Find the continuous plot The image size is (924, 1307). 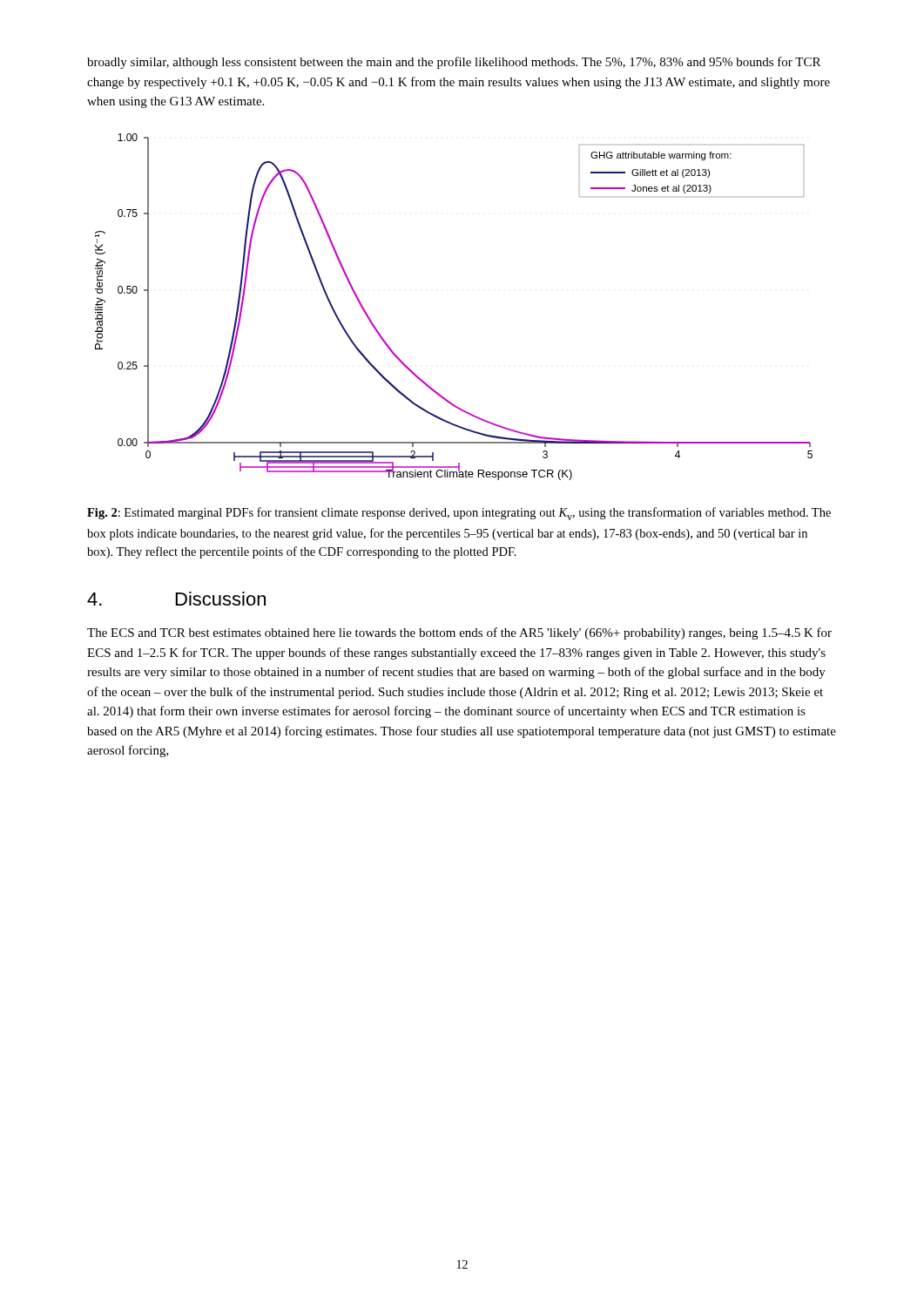(462, 311)
